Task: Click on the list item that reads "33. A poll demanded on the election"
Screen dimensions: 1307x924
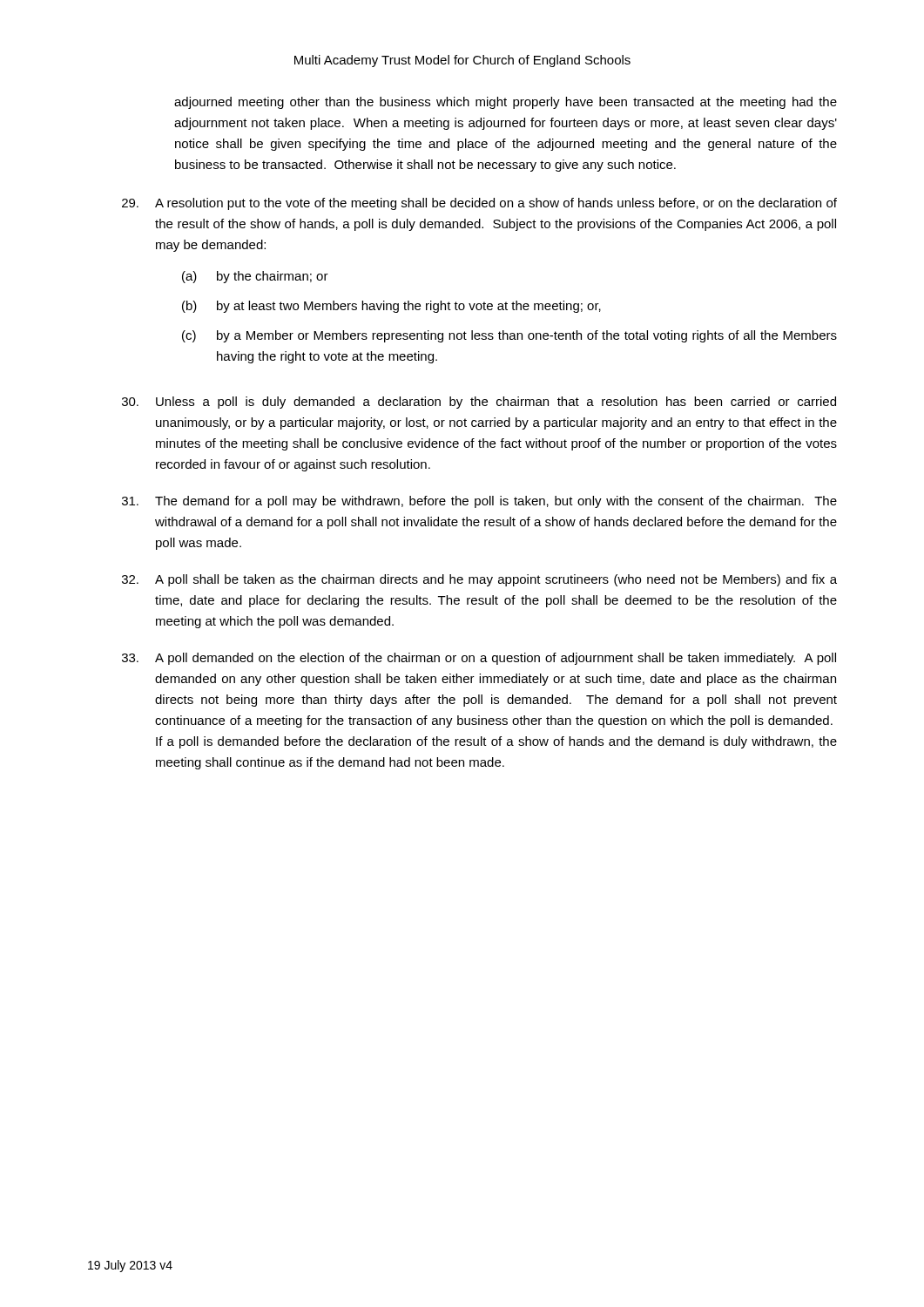Action: click(462, 710)
